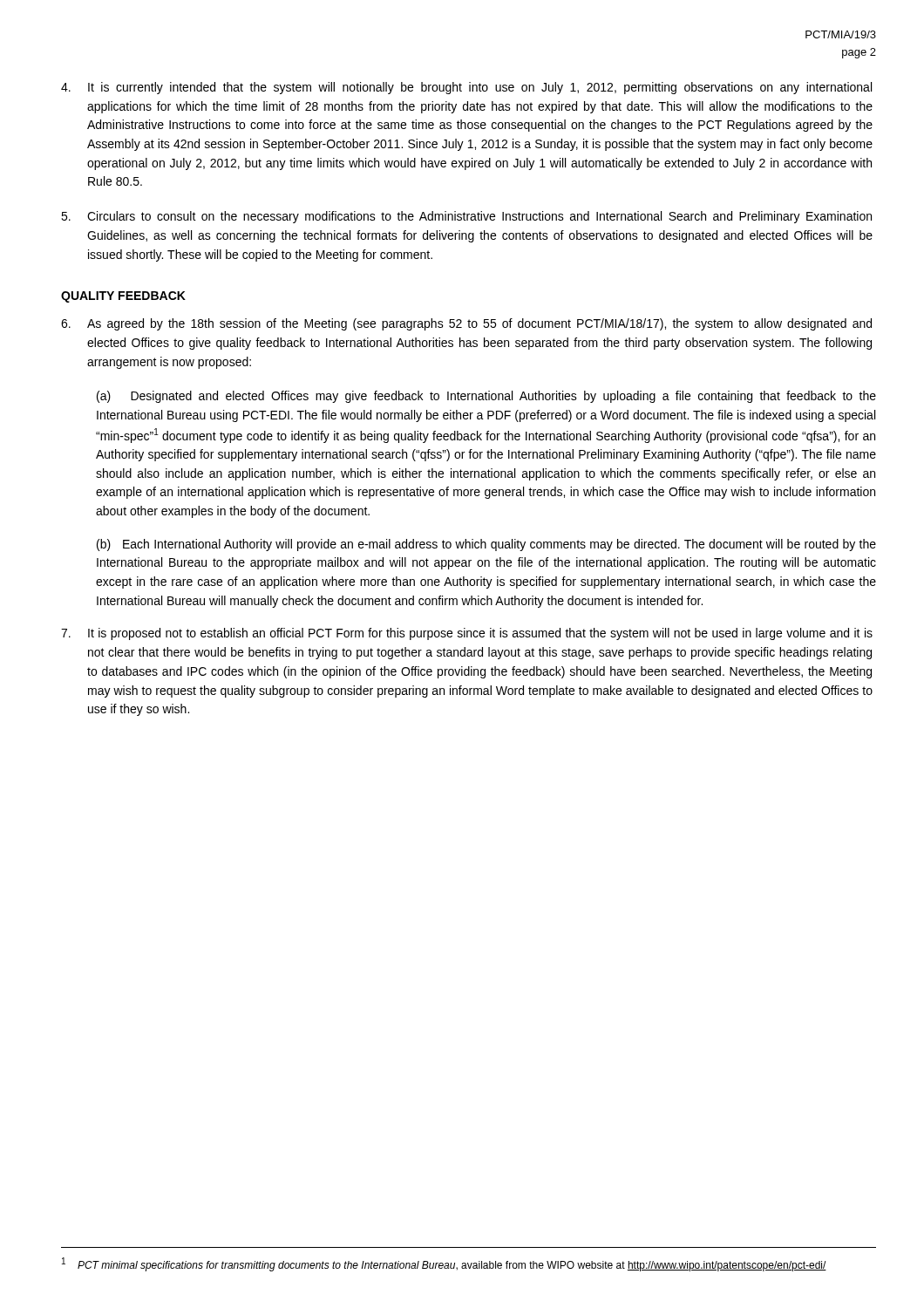Viewport: 924px width, 1308px height.
Task: Click on the block starting "QUALITY FEEDBACK"
Action: 123,296
